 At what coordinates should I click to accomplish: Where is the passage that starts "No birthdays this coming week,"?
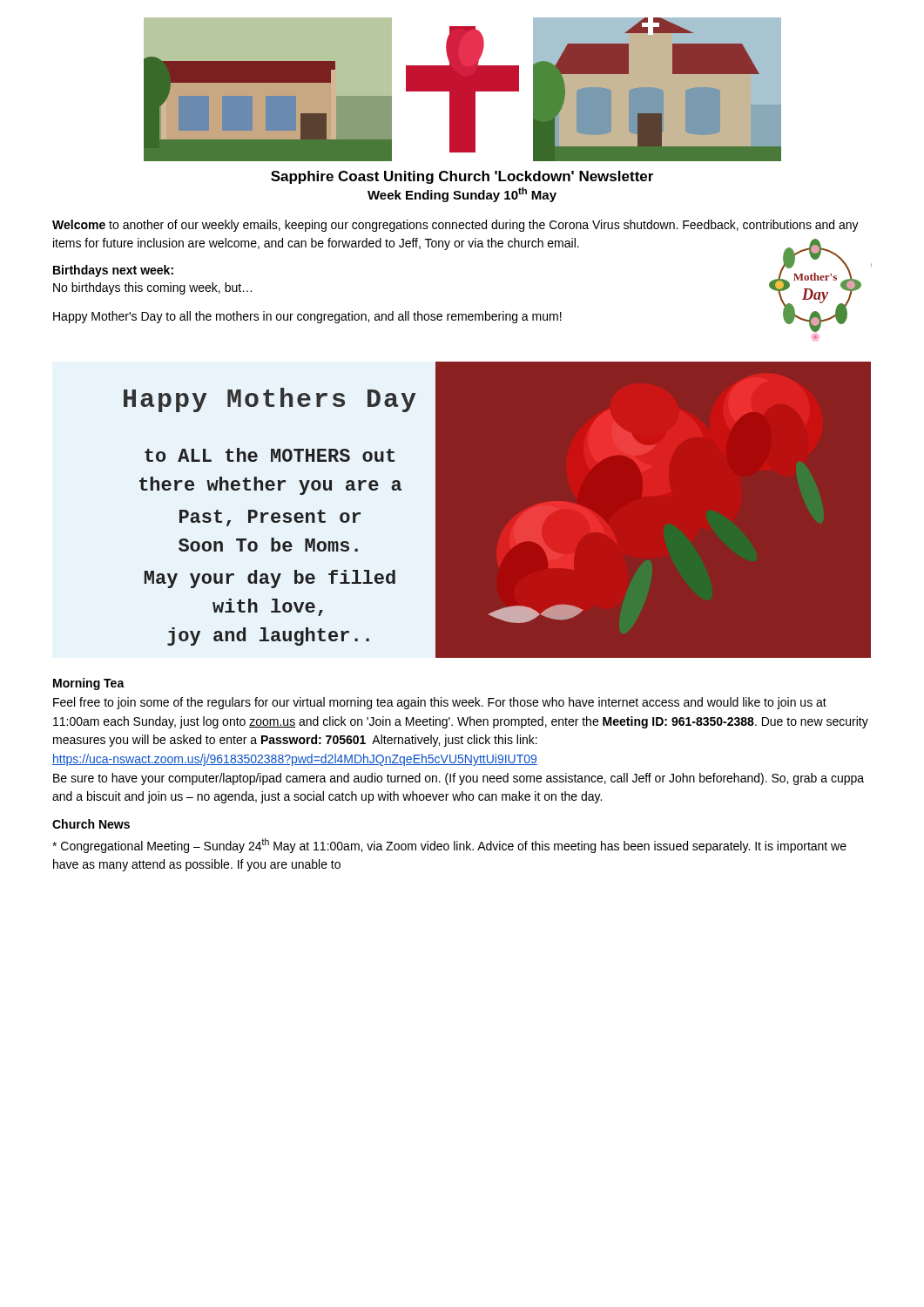click(153, 288)
